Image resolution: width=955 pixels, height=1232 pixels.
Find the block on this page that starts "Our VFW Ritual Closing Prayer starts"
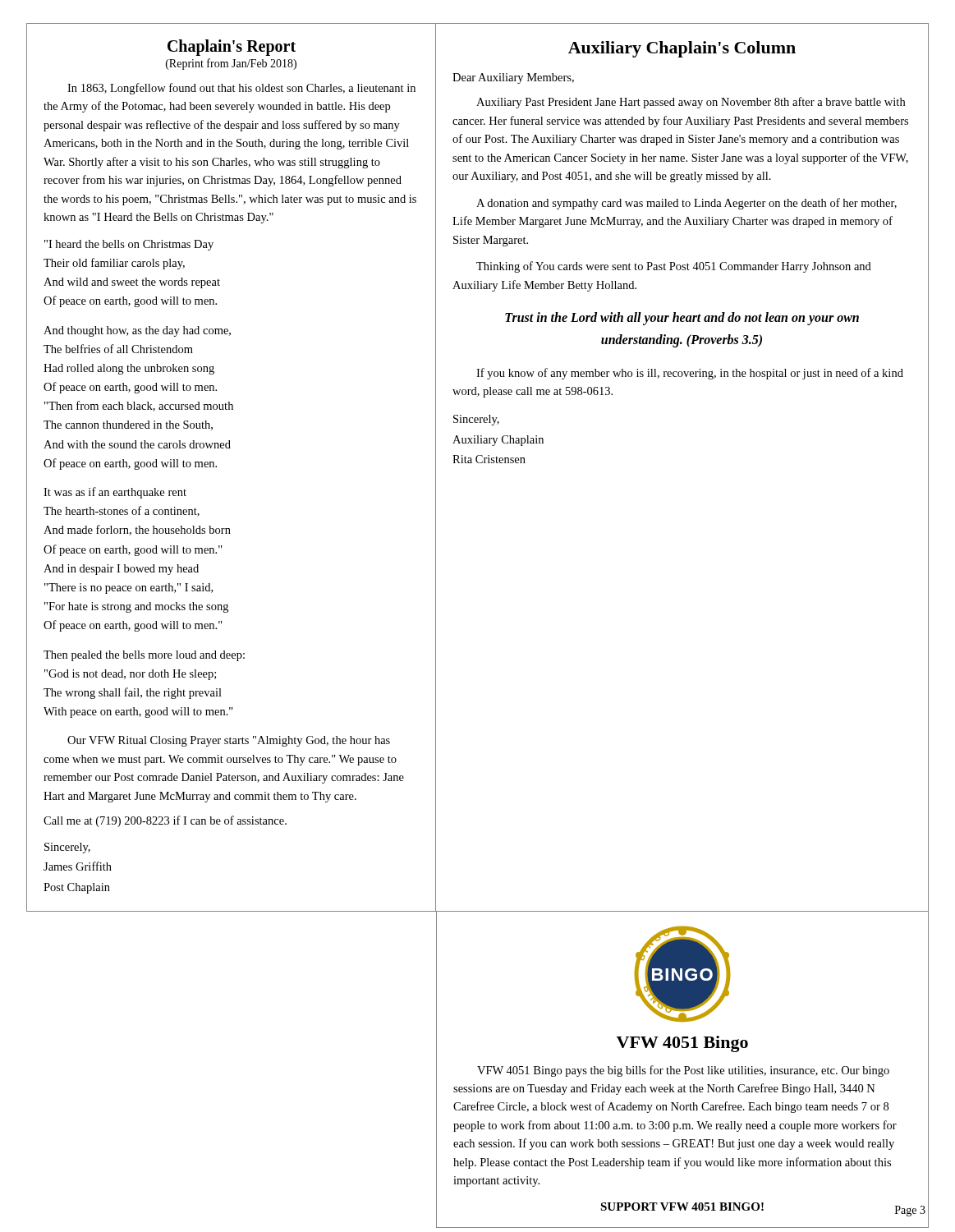click(x=224, y=768)
